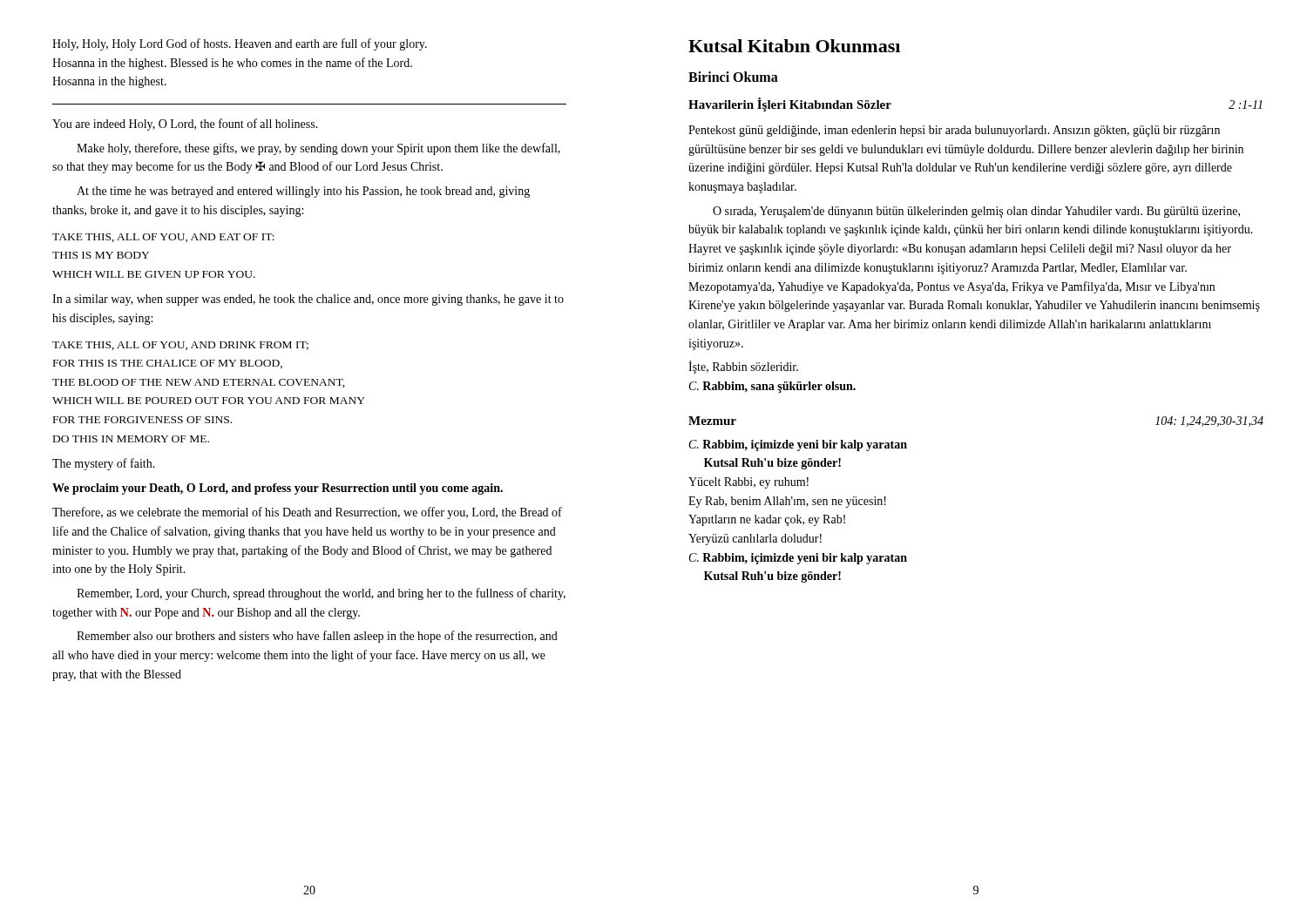
Task: Locate the text "İşte, Rabbin sözleridir. C. Rabbim, sana şükürler olsun."
Action: pyautogui.click(x=743, y=367)
